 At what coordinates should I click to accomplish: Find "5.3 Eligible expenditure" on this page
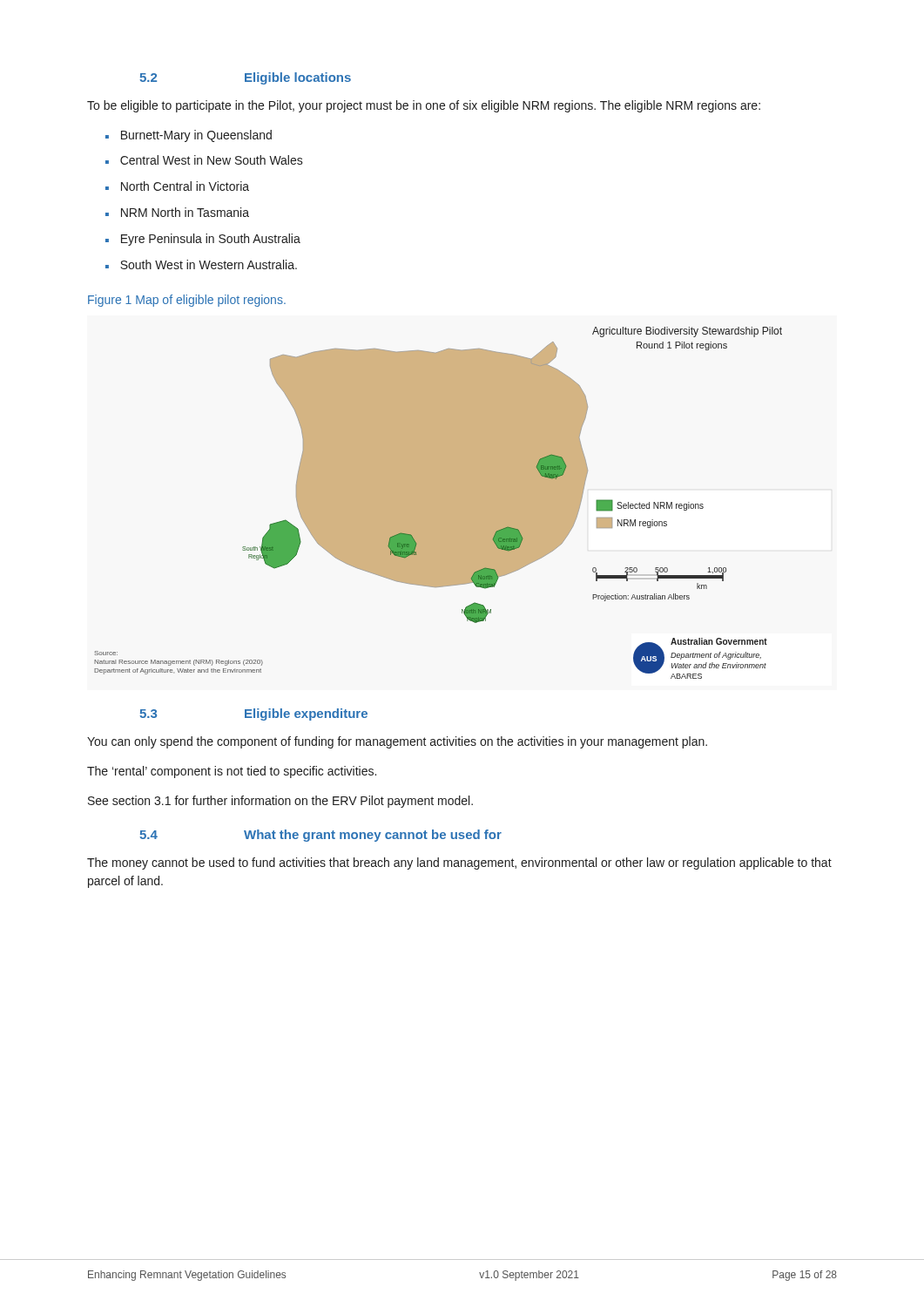pos(253,714)
